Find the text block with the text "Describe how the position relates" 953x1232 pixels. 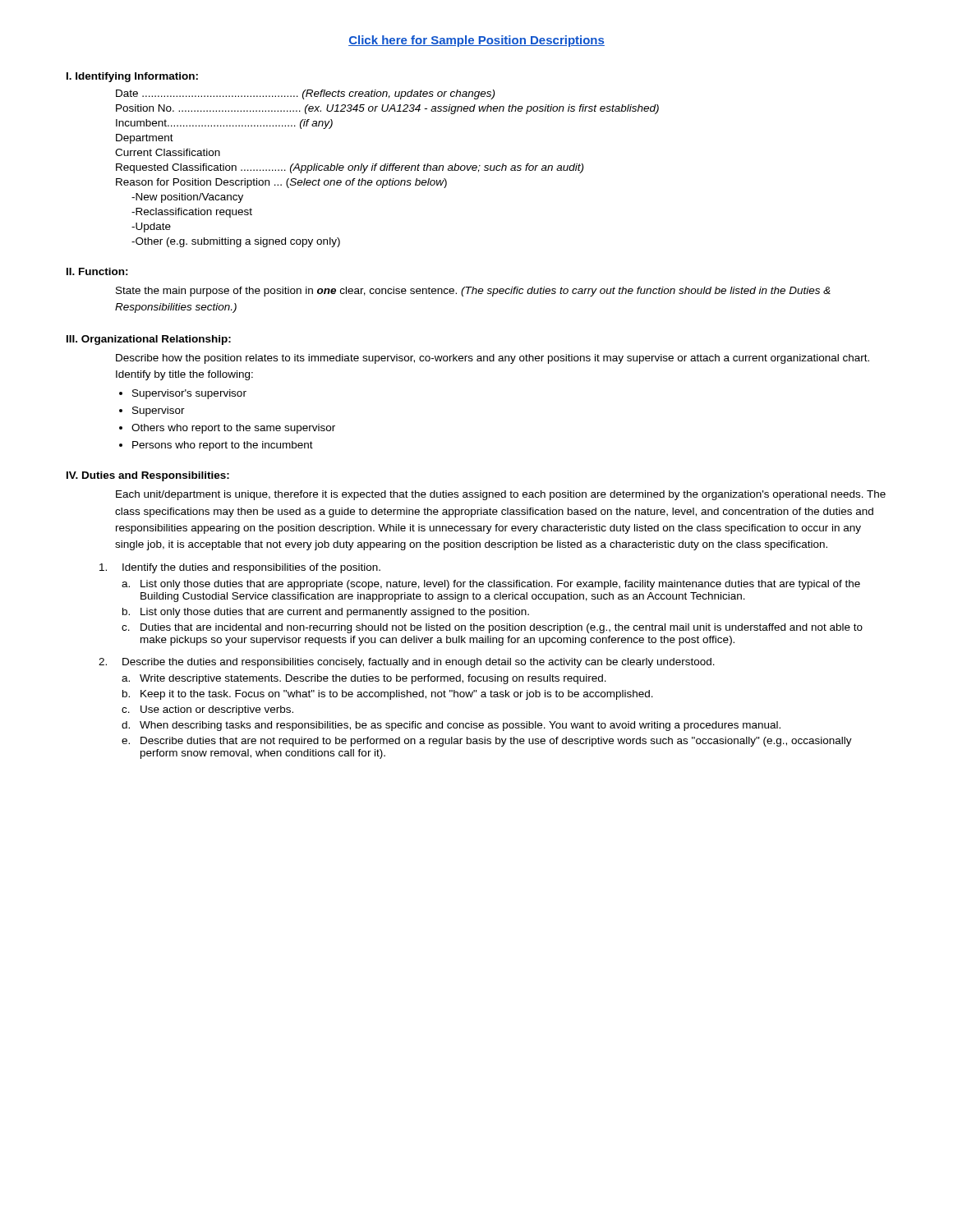[493, 366]
